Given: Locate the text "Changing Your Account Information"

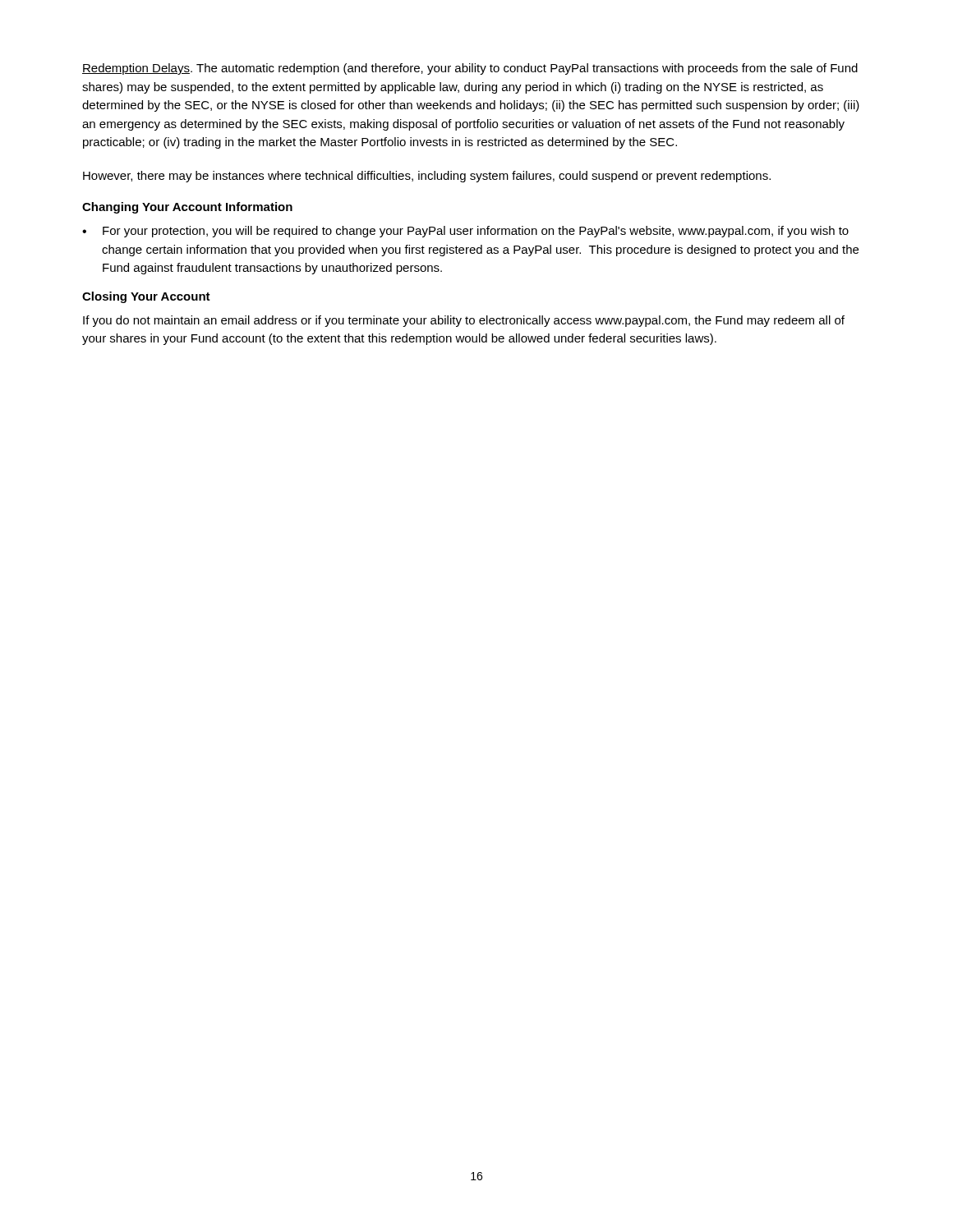Looking at the screenshot, I should (x=187, y=207).
